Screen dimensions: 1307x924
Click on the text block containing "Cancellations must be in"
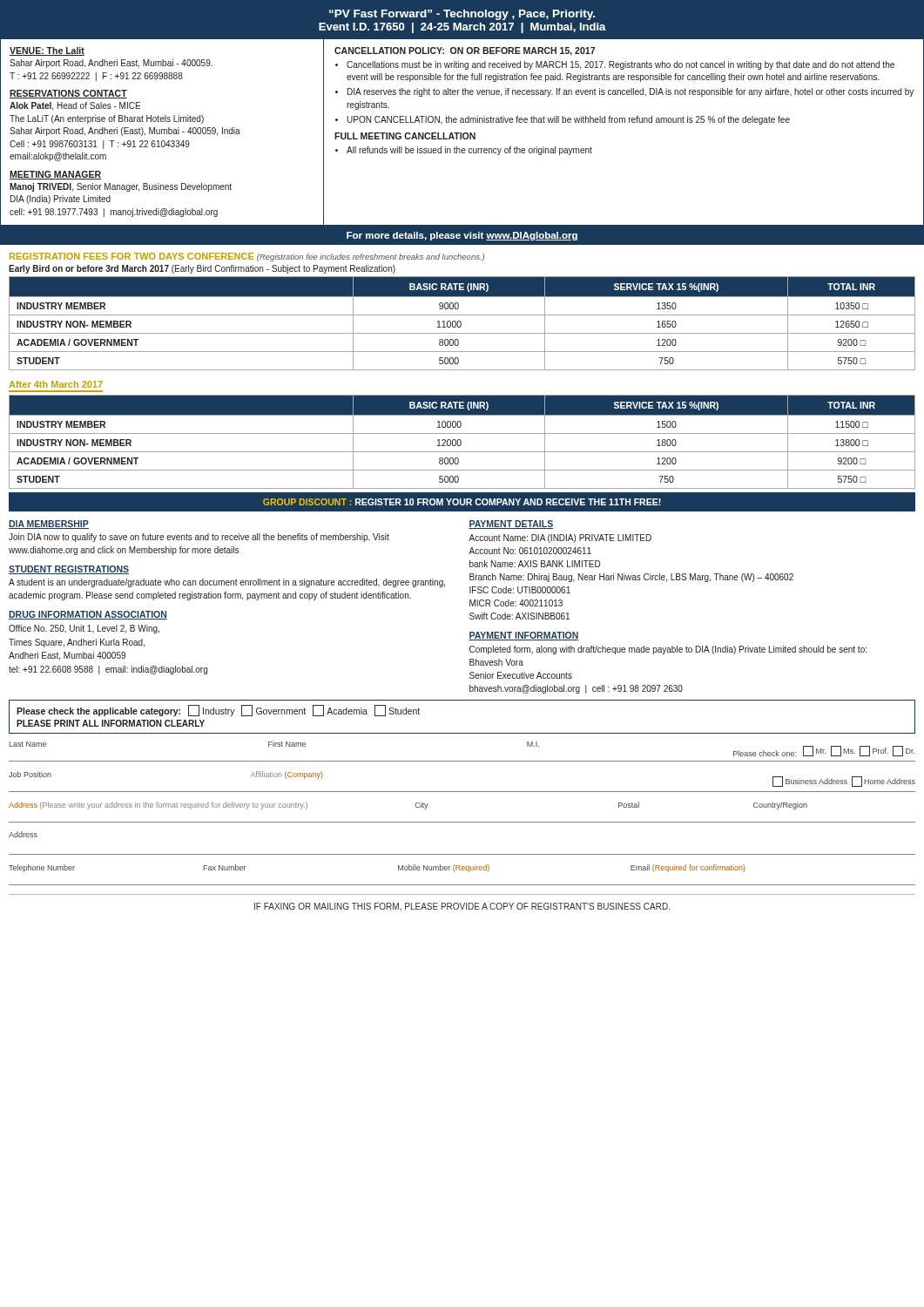(624, 108)
